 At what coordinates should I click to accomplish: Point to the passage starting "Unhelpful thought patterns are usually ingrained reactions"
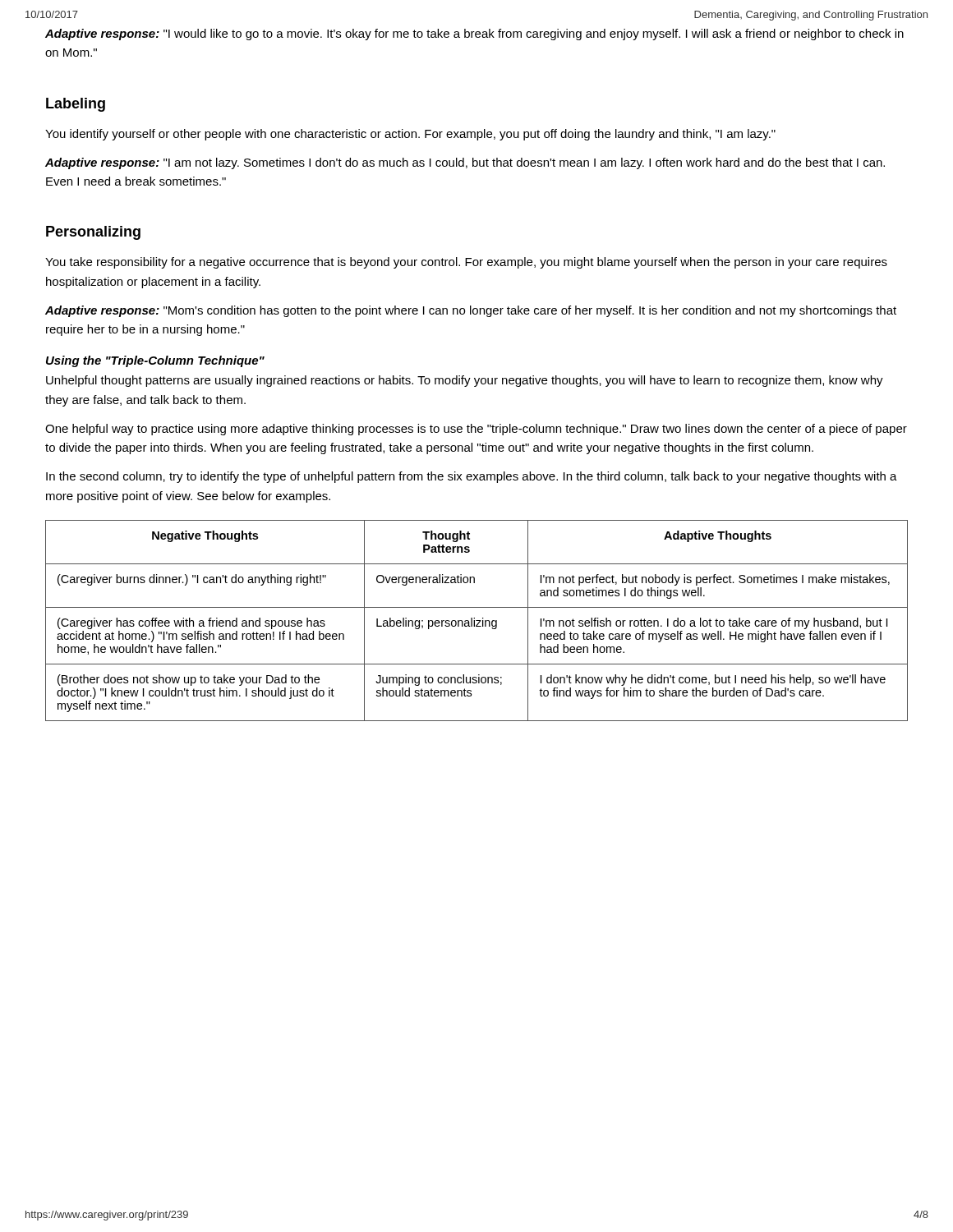(464, 390)
